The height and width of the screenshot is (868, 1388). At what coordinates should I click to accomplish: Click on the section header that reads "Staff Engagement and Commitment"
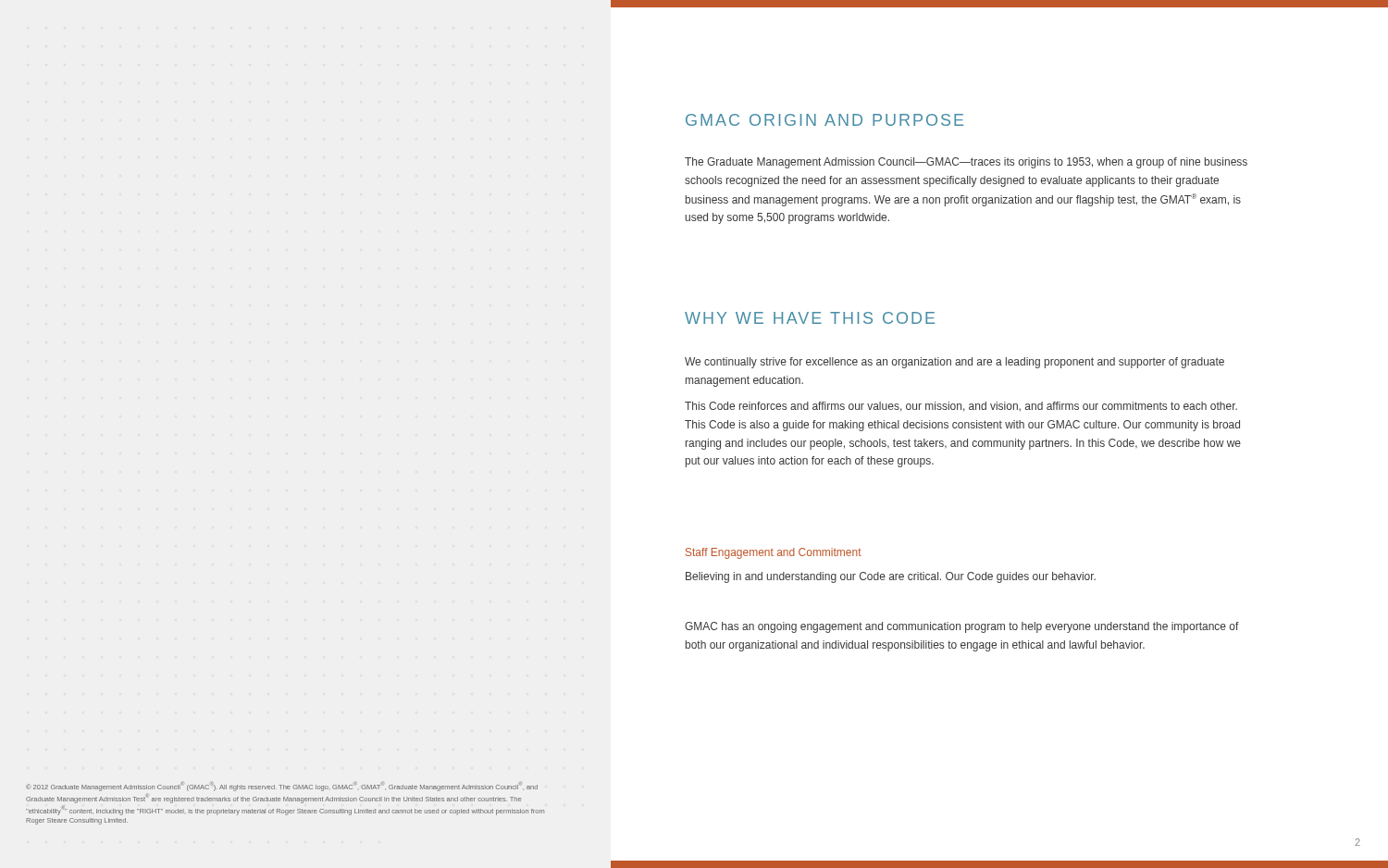774,553
